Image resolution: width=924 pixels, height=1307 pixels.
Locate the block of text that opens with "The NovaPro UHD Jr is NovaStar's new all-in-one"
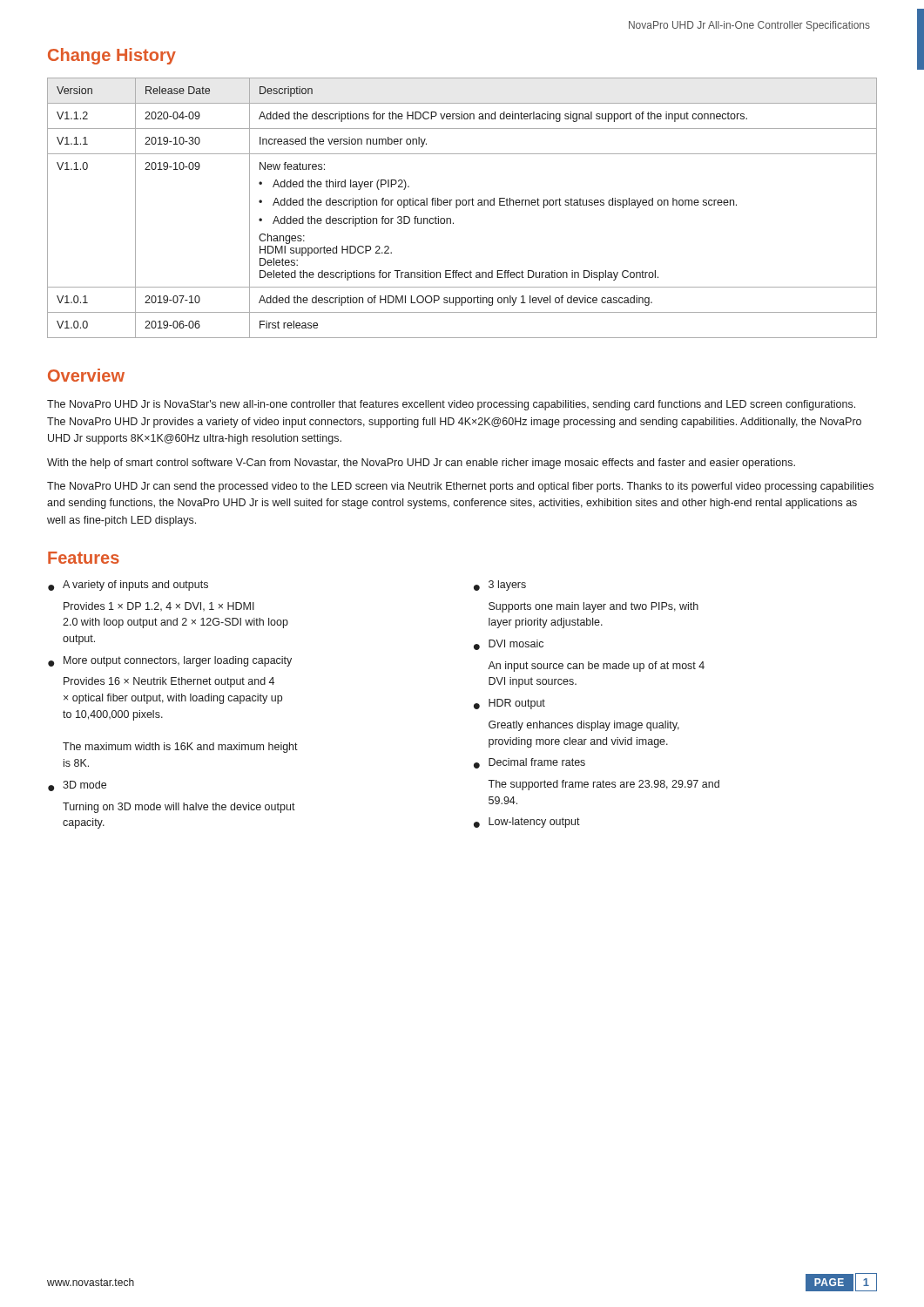pos(462,422)
